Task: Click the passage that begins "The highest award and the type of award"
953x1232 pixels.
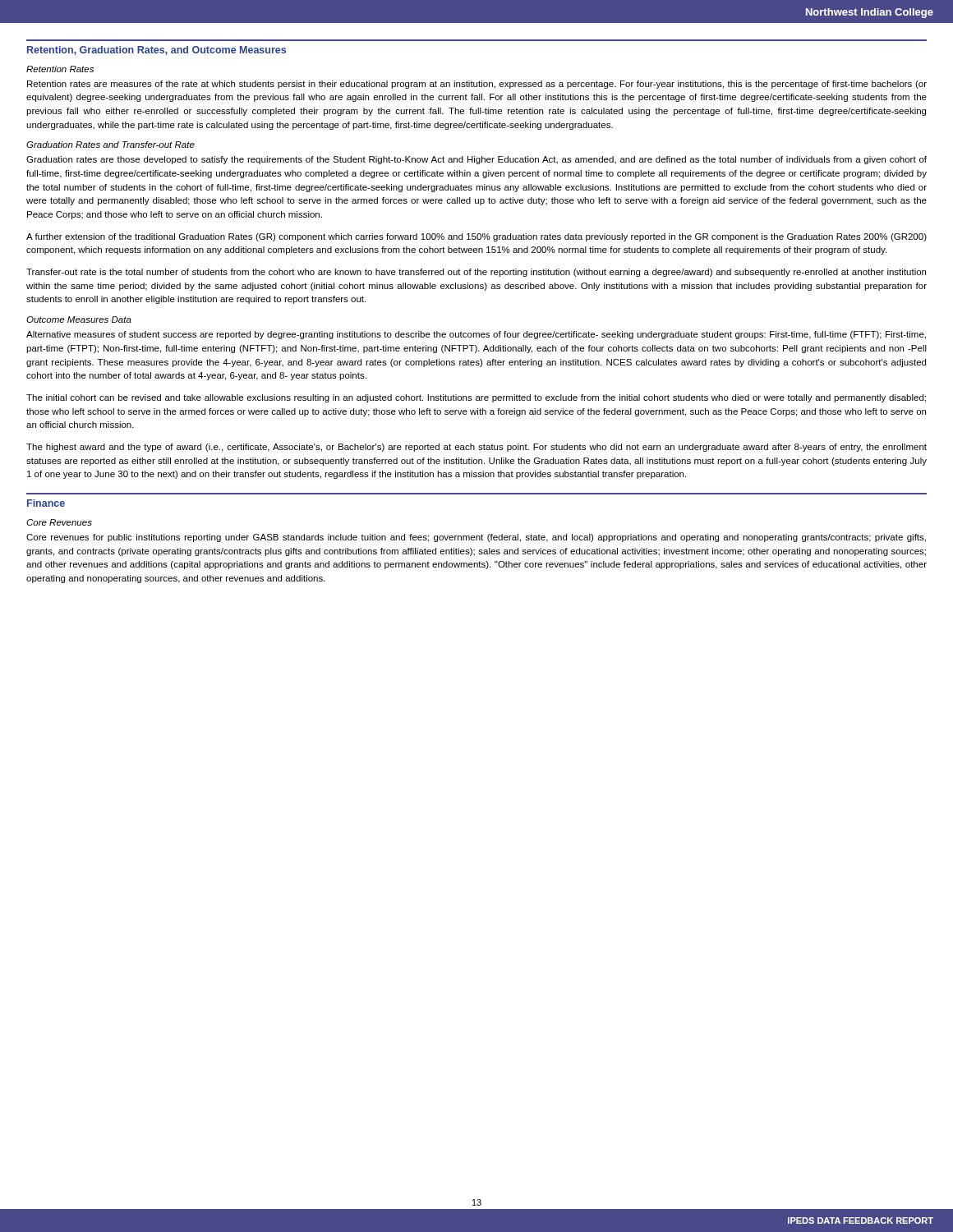Action: click(476, 460)
